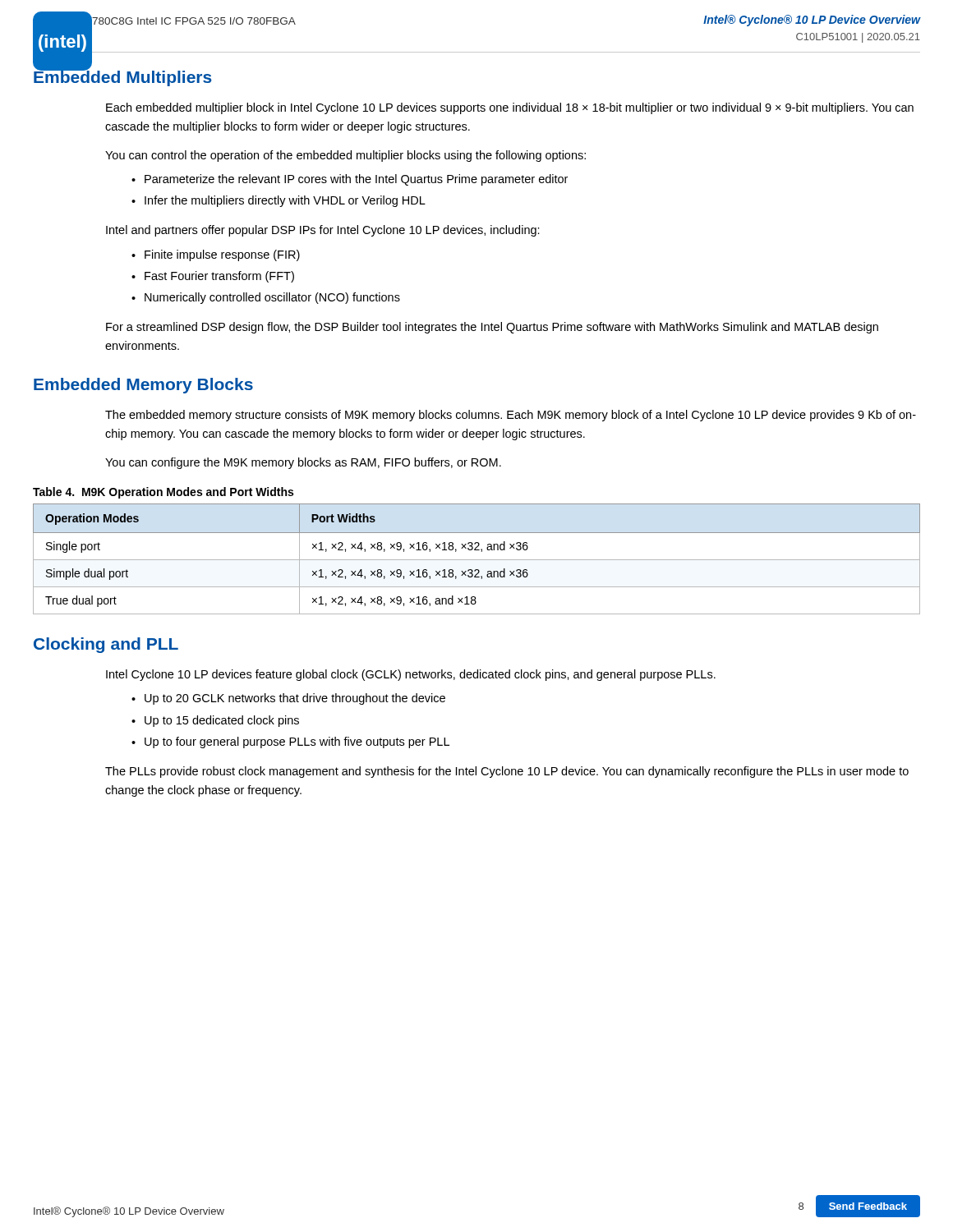The height and width of the screenshot is (1232, 953).
Task: Navigate to the region starting "Embedded Multipliers"
Action: point(123,76)
